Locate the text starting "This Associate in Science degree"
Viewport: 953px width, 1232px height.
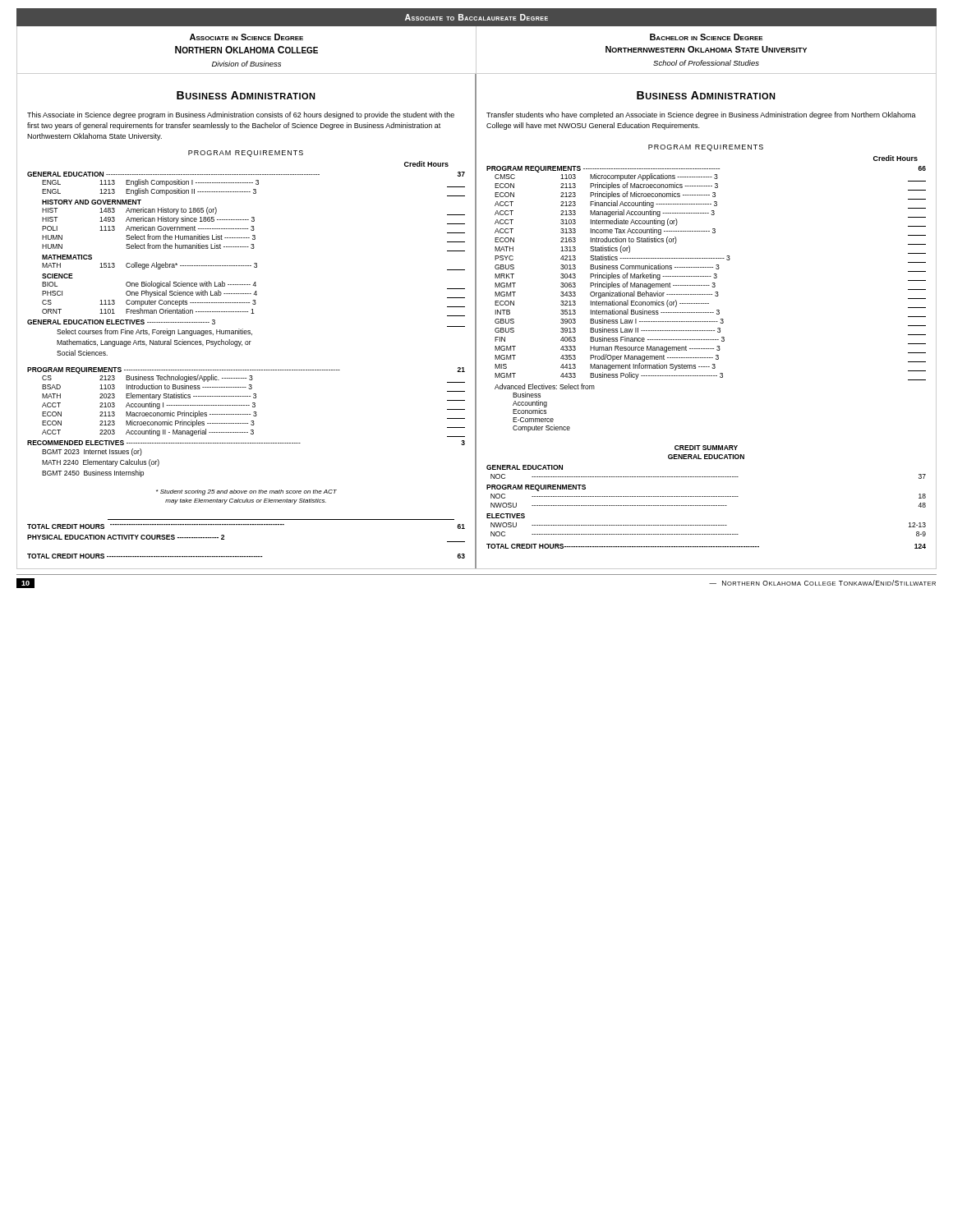241,126
